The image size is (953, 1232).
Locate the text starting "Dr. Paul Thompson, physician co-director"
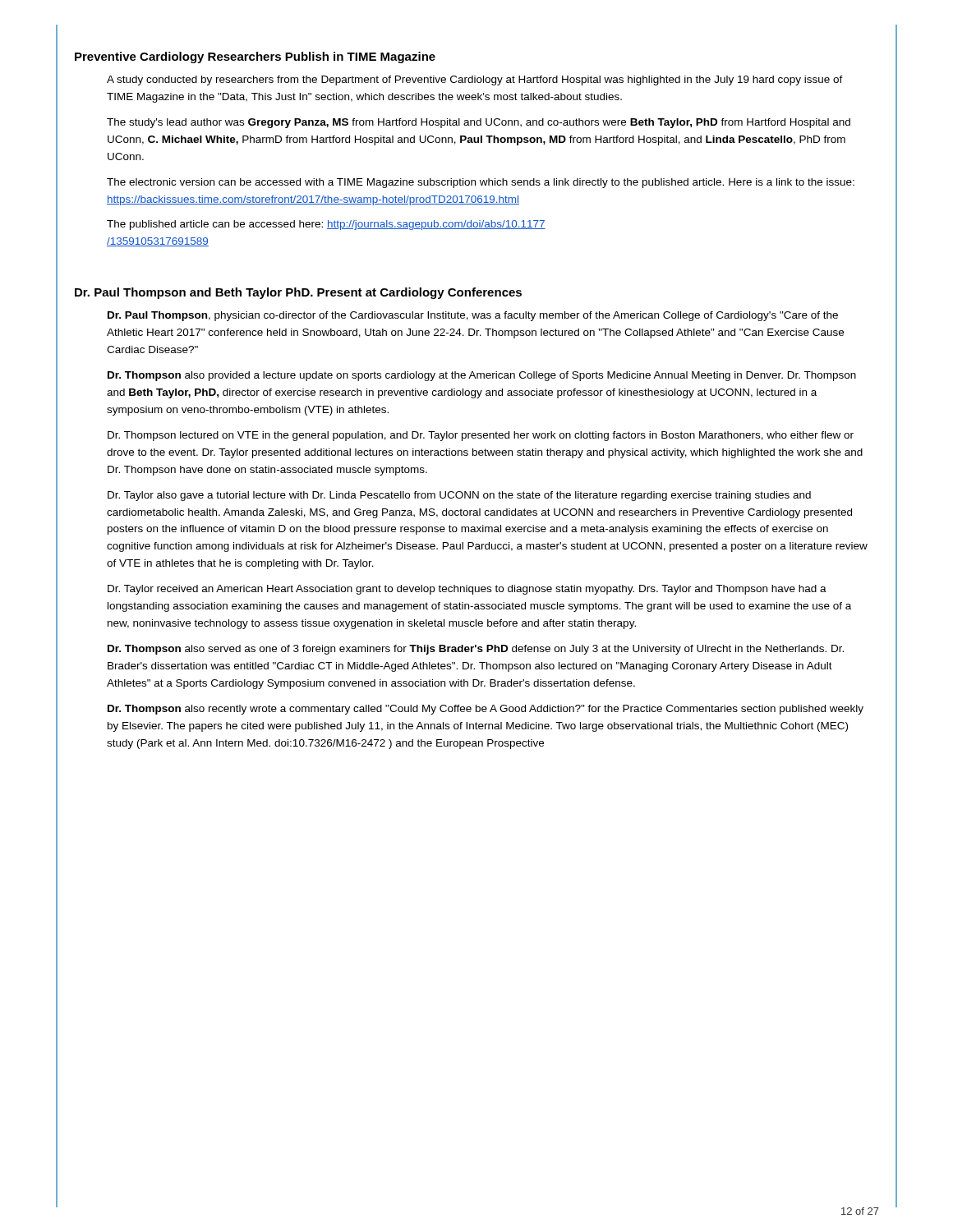476,332
